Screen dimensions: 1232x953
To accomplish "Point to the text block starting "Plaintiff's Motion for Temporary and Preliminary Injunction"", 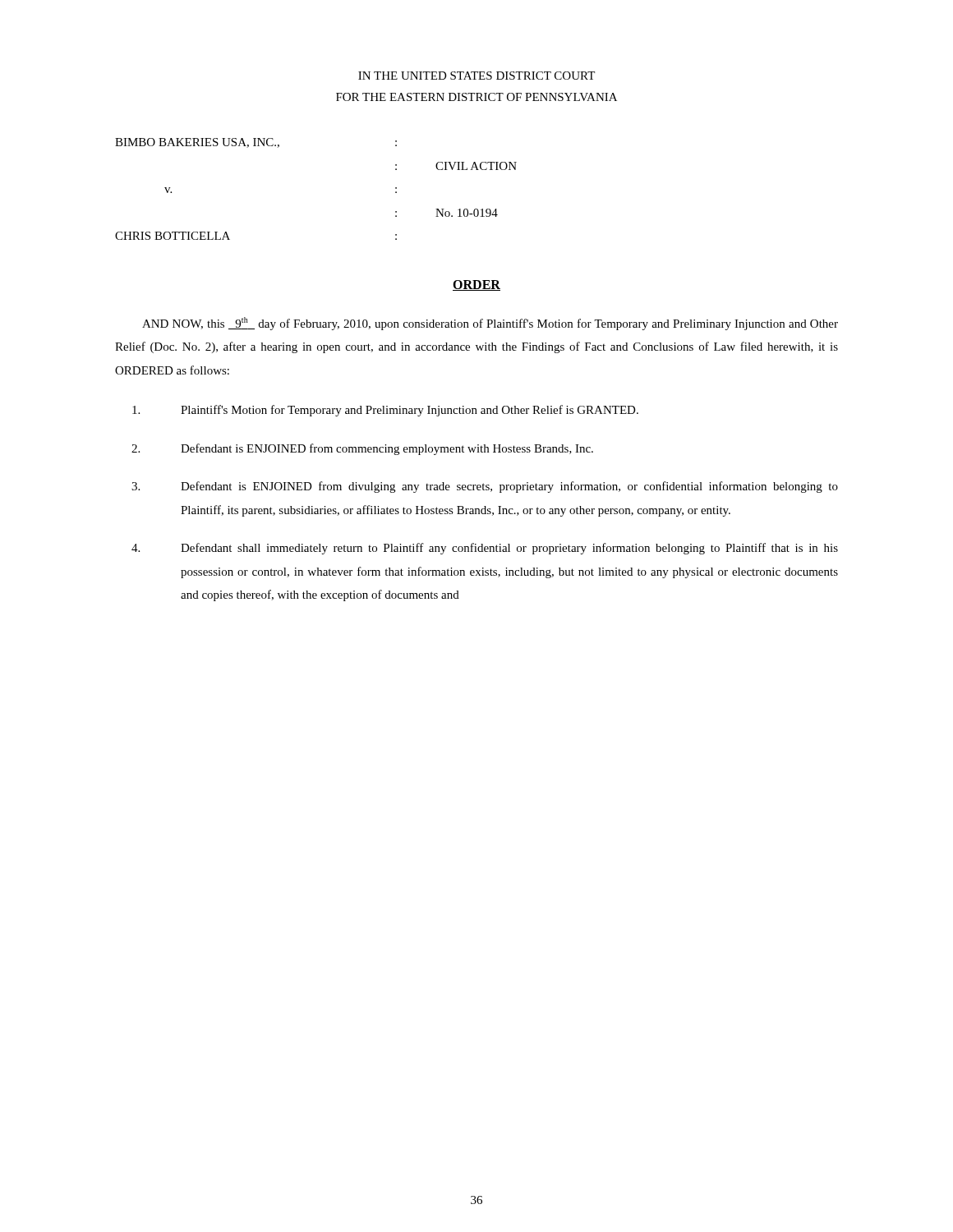I will click(x=476, y=410).
